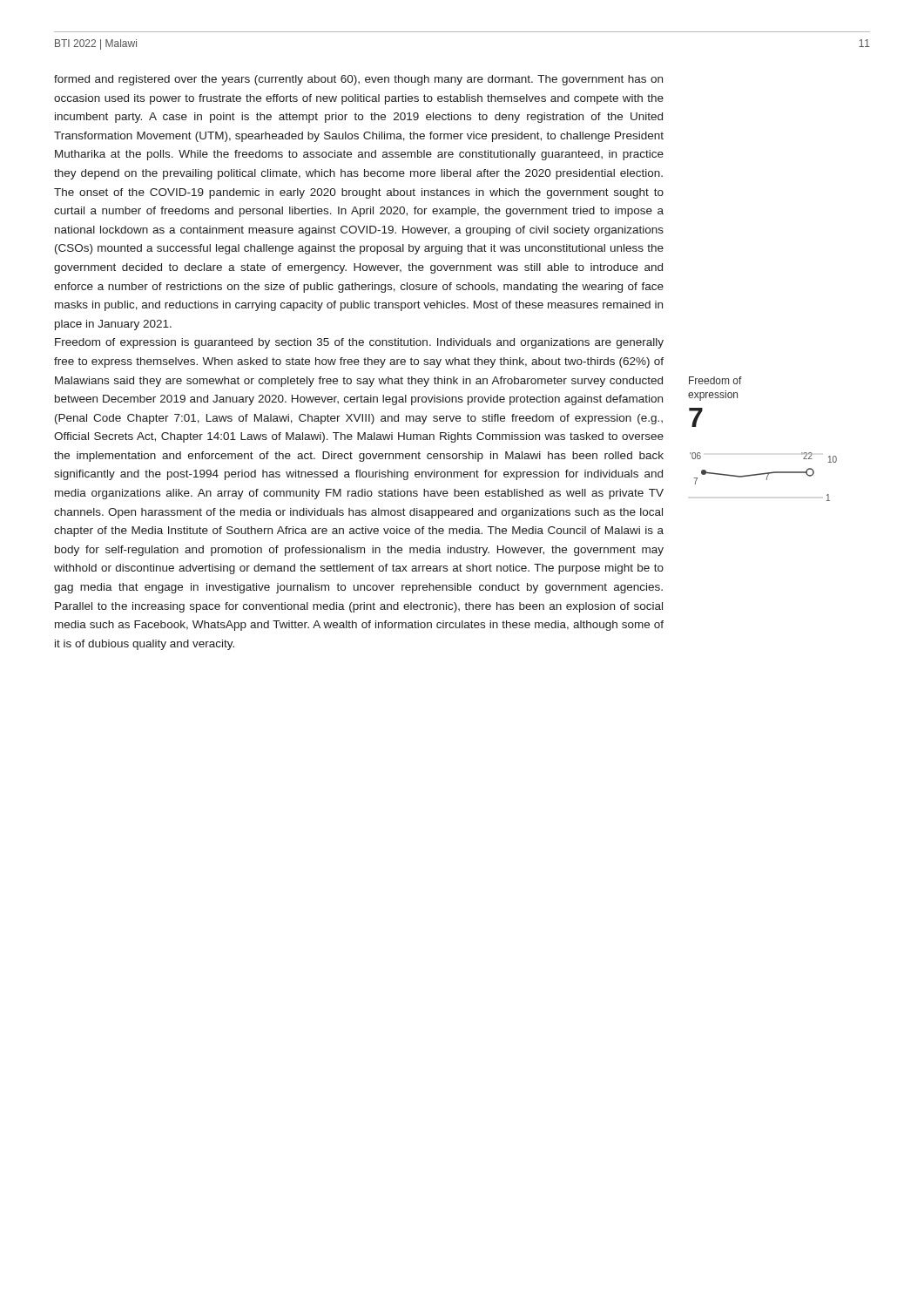Find the block on this page that starts "formed and registered over the years (currently"

(359, 361)
